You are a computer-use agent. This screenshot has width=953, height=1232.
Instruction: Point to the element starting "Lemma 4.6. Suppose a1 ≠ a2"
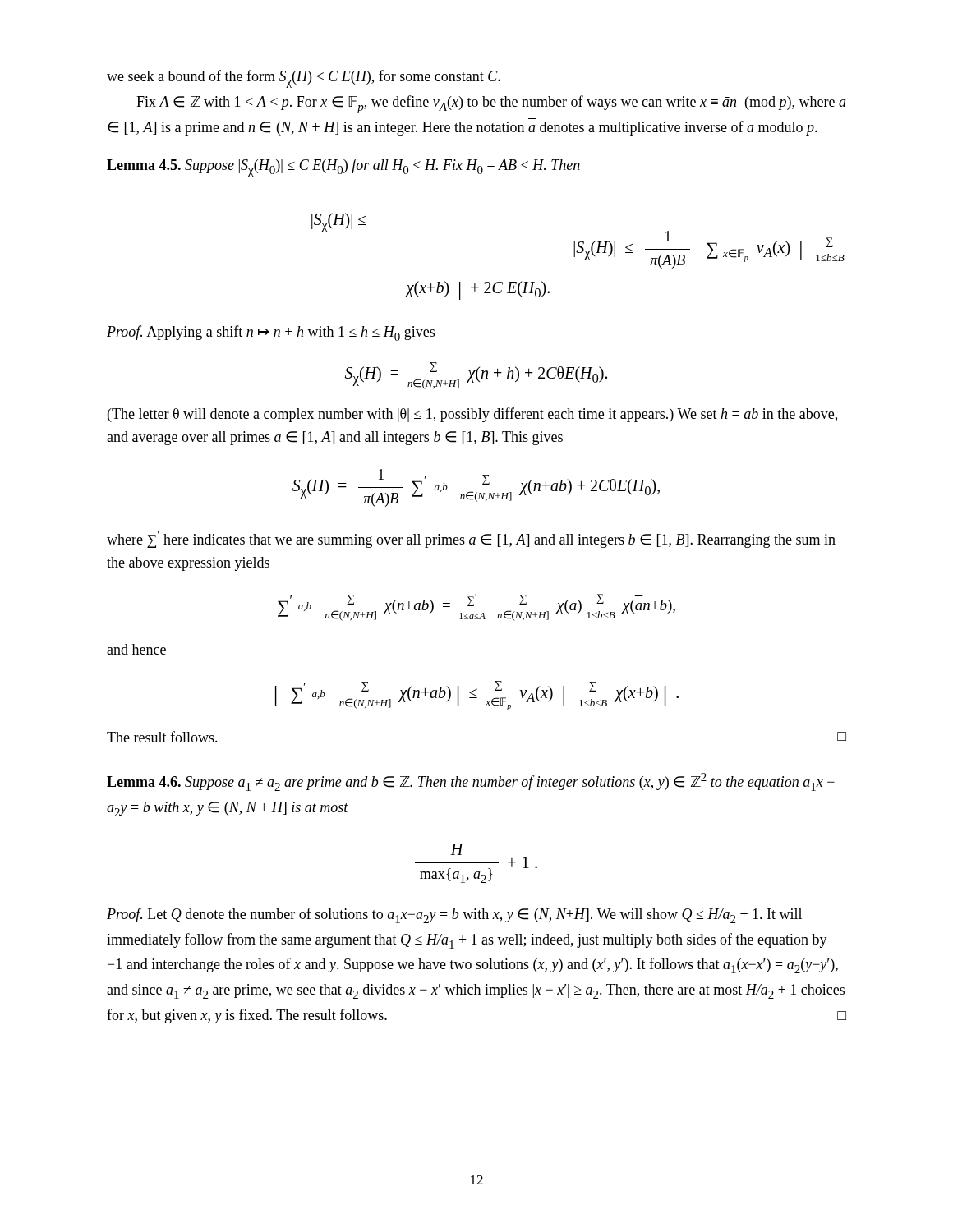point(476,795)
